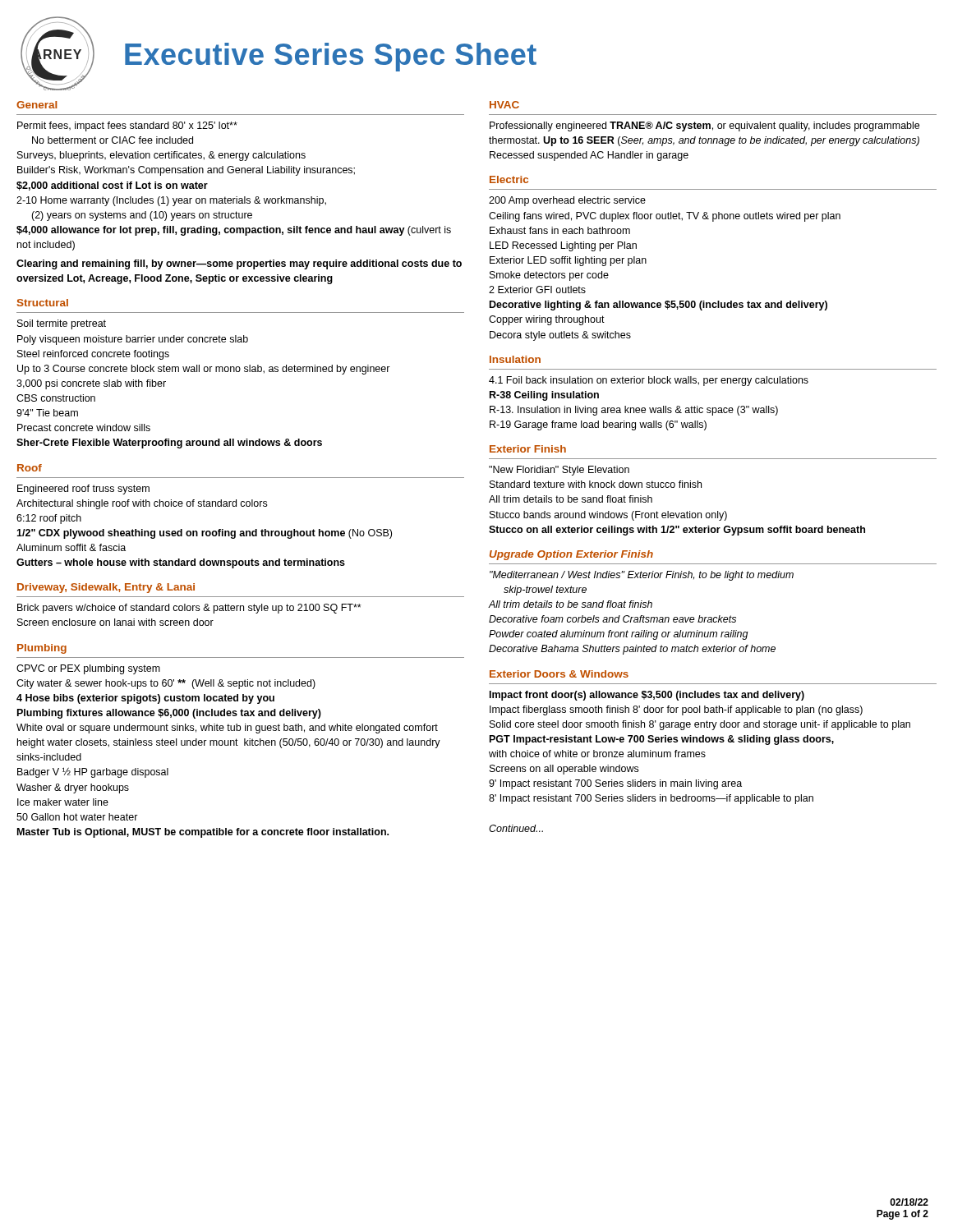The height and width of the screenshot is (1232, 953).
Task: Navigate to the text block starting "Brick pavers w/choice of standard colors &"
Action: tap(189, 615)
